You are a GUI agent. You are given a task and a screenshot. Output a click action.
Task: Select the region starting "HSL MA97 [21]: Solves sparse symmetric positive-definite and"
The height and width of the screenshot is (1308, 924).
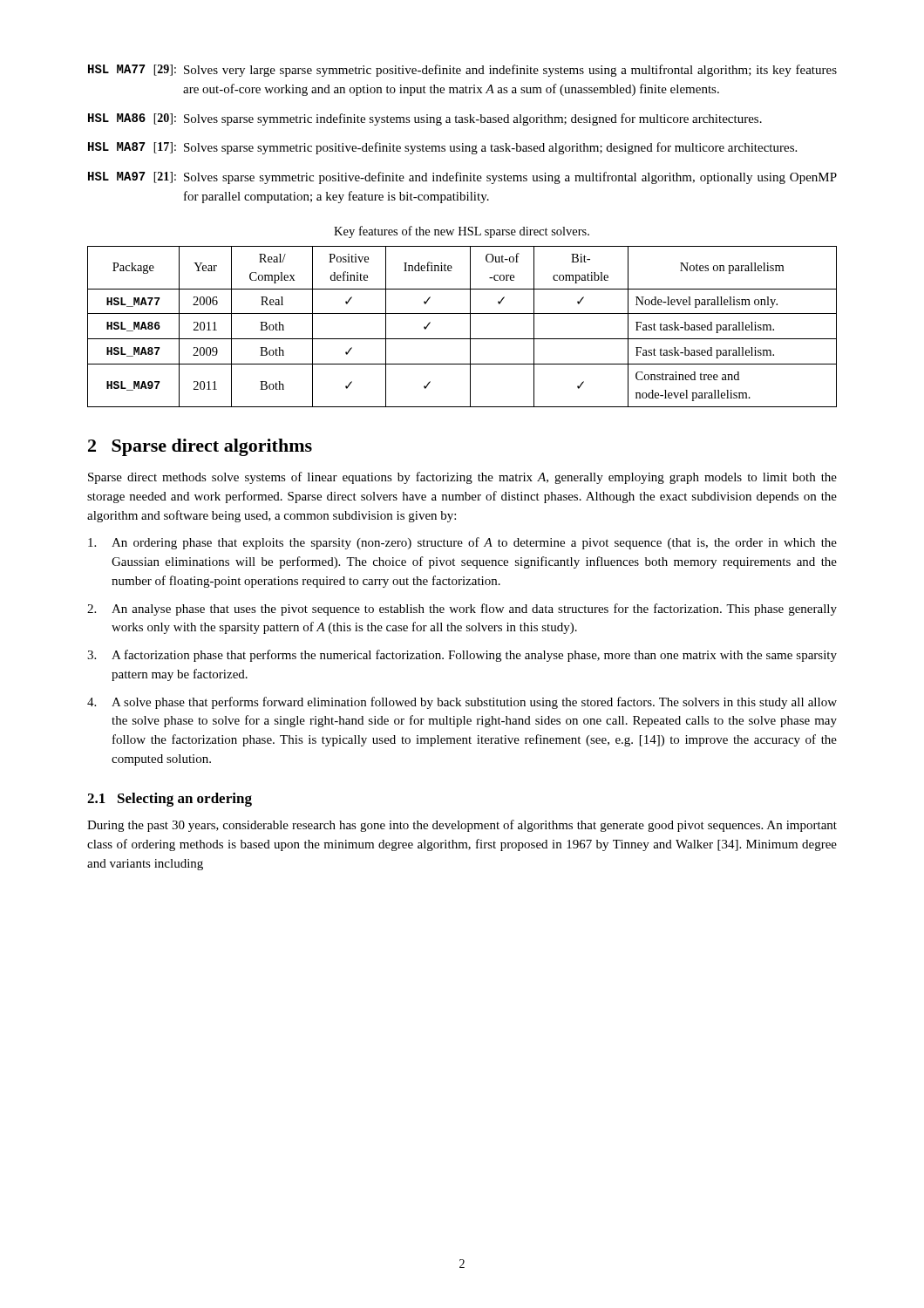pos(462,187)
